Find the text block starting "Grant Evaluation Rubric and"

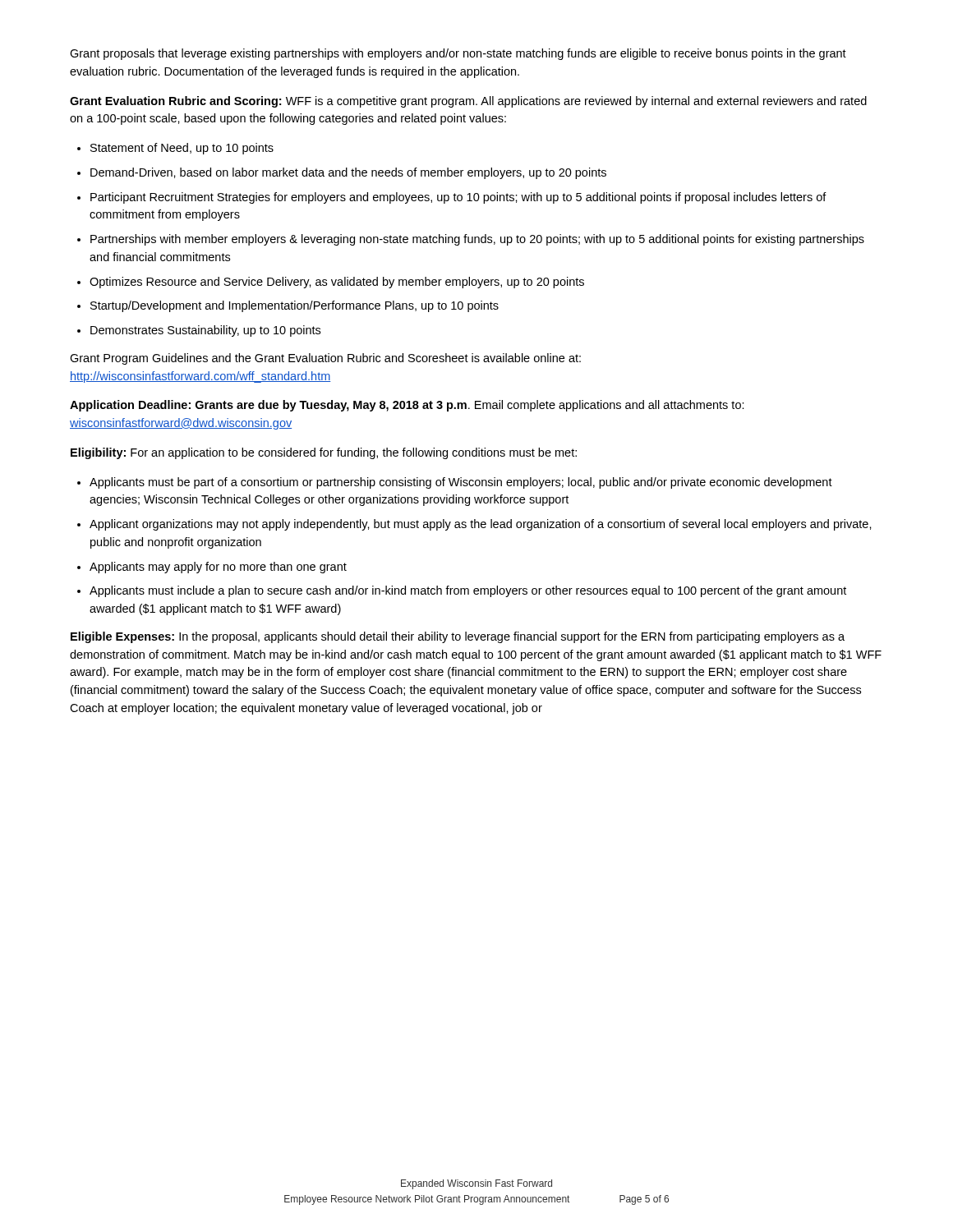pyautogui.click(x=476, y=110)
